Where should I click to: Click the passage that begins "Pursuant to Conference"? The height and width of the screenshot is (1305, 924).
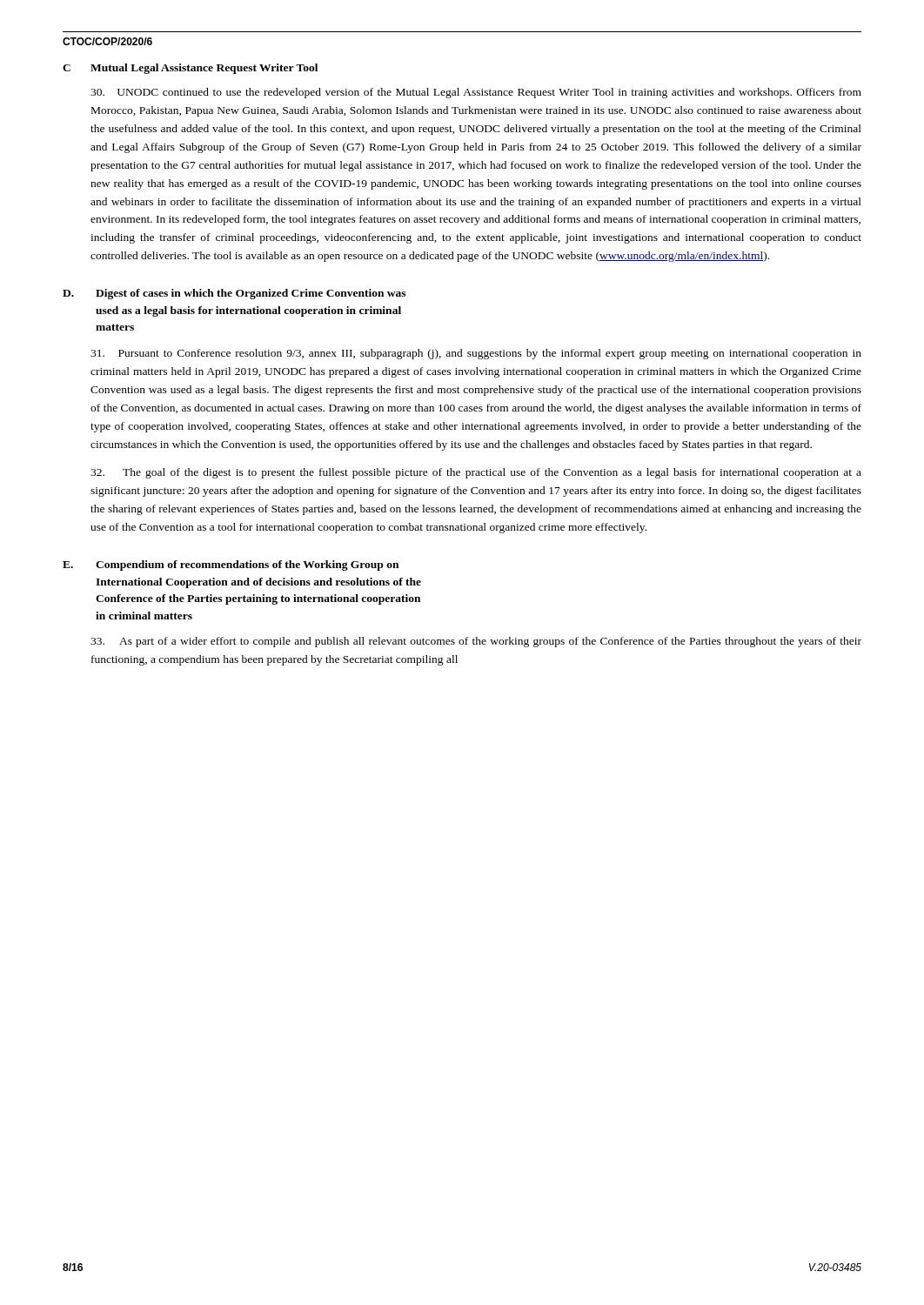tap(476, 399)
